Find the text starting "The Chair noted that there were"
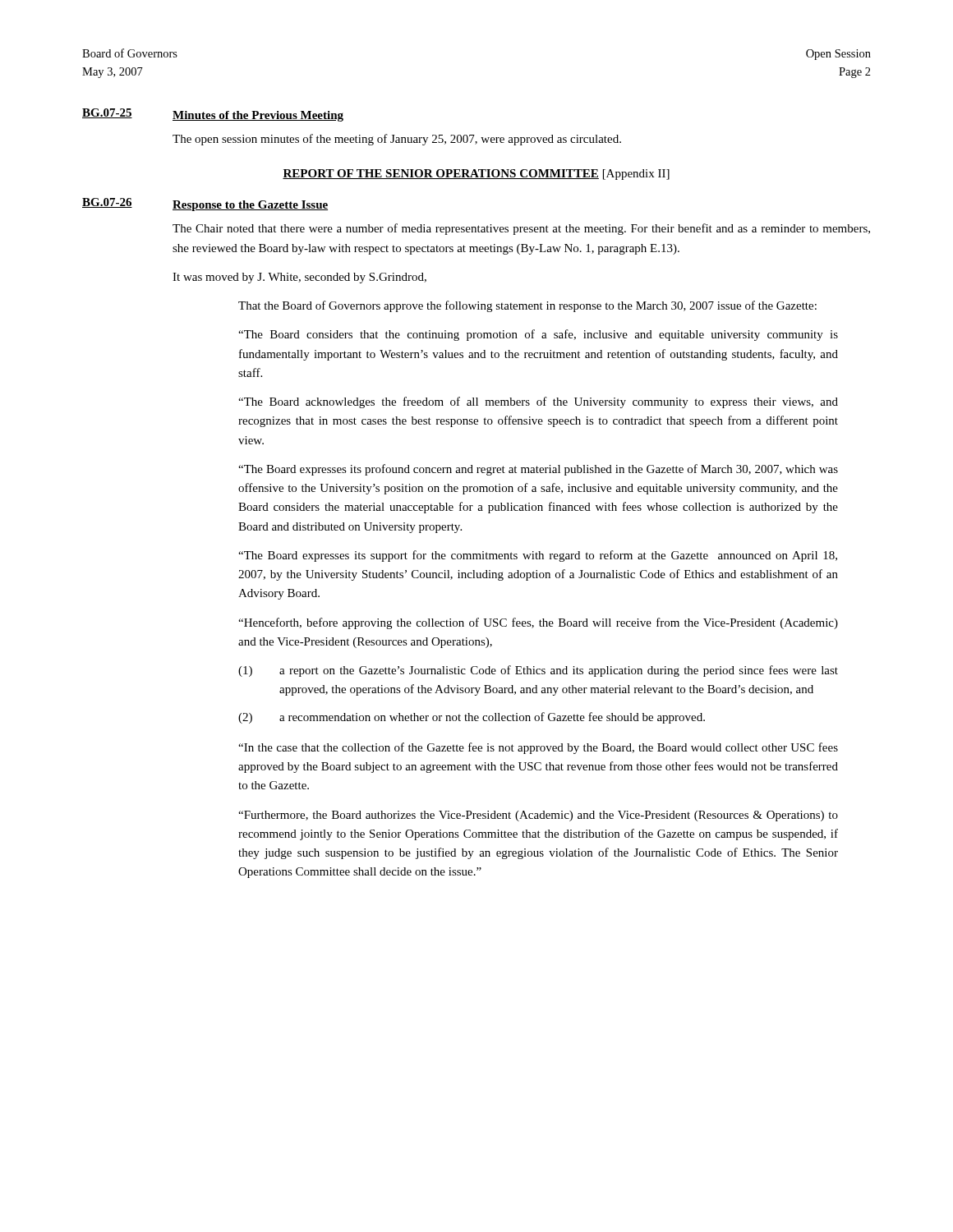 [x=522, y=238]
